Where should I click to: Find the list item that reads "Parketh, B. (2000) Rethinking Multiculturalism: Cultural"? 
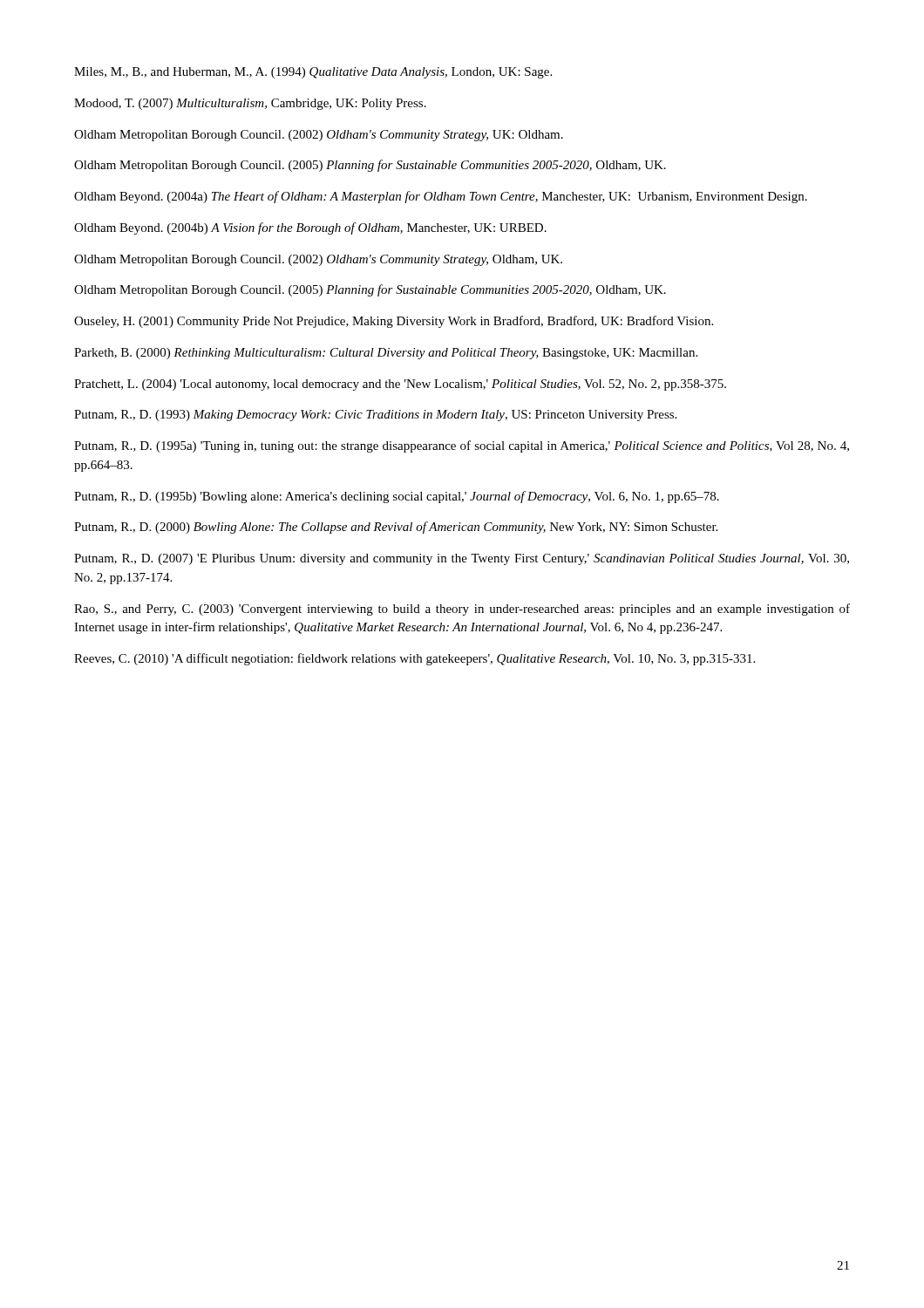[386, 352]
